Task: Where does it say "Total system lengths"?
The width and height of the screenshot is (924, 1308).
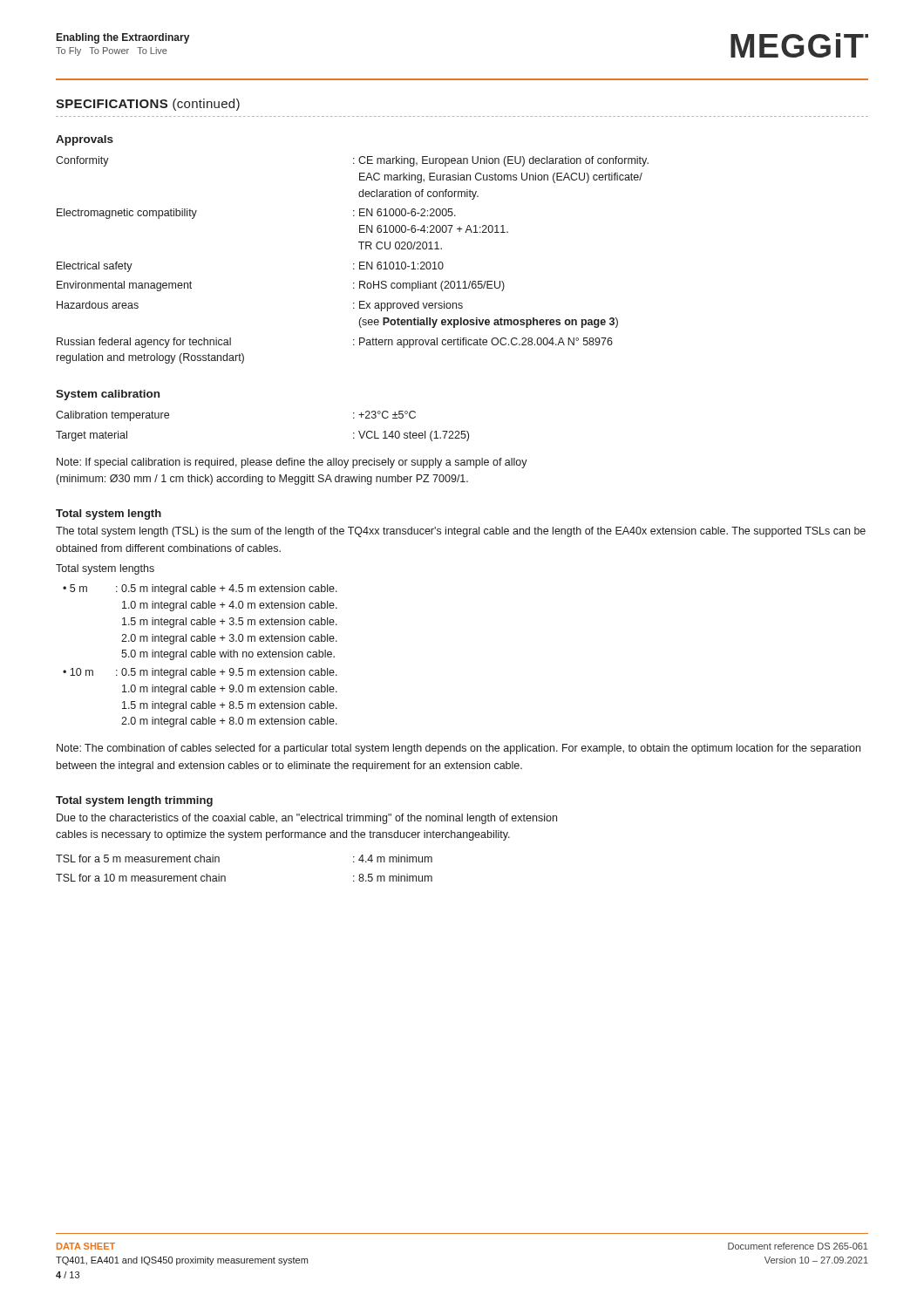Action: (105, 569)
